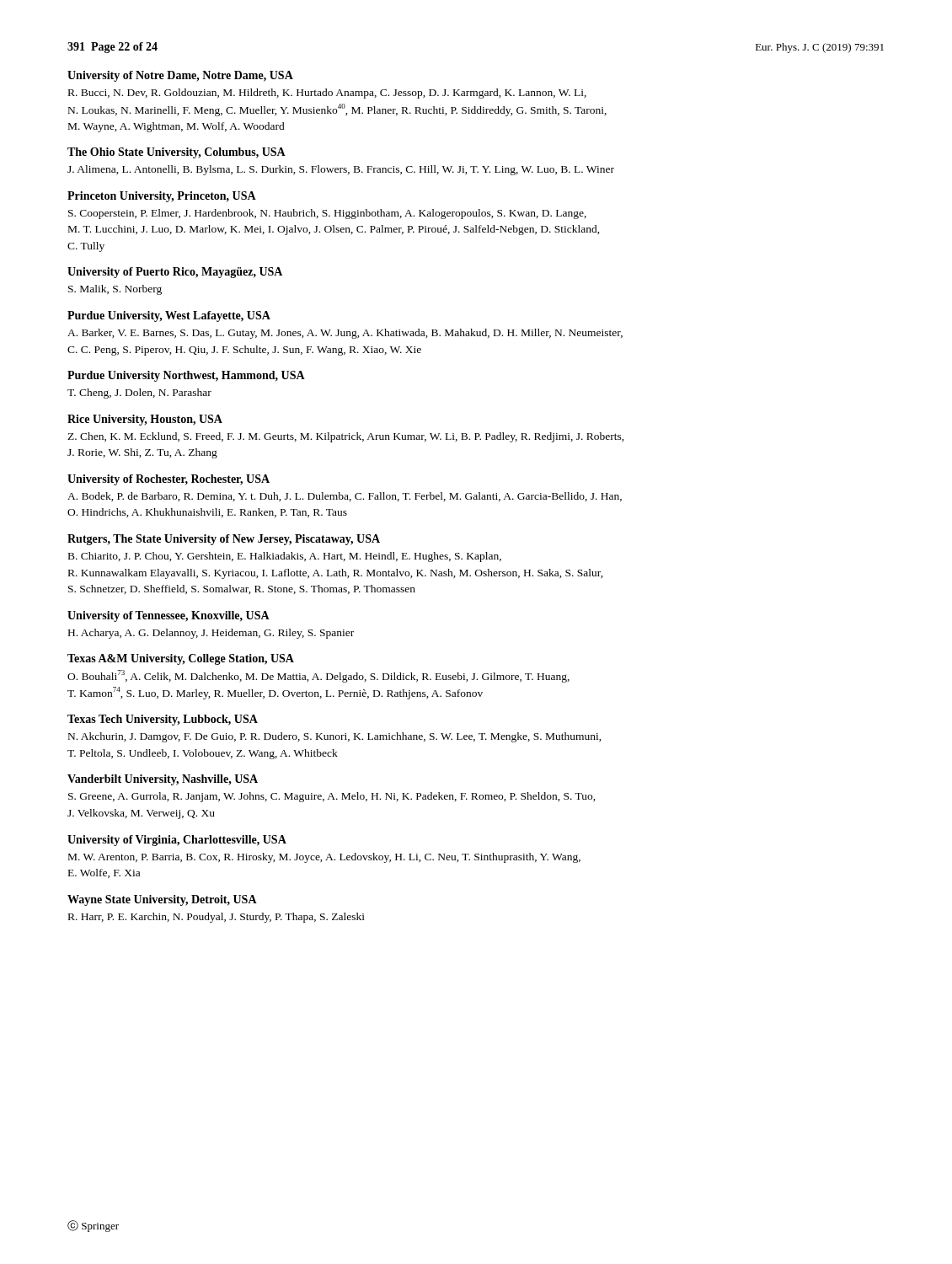
Task: Find the element starting "M. W. Arenton, P. Barria, B."
Action: click(324, 864)
